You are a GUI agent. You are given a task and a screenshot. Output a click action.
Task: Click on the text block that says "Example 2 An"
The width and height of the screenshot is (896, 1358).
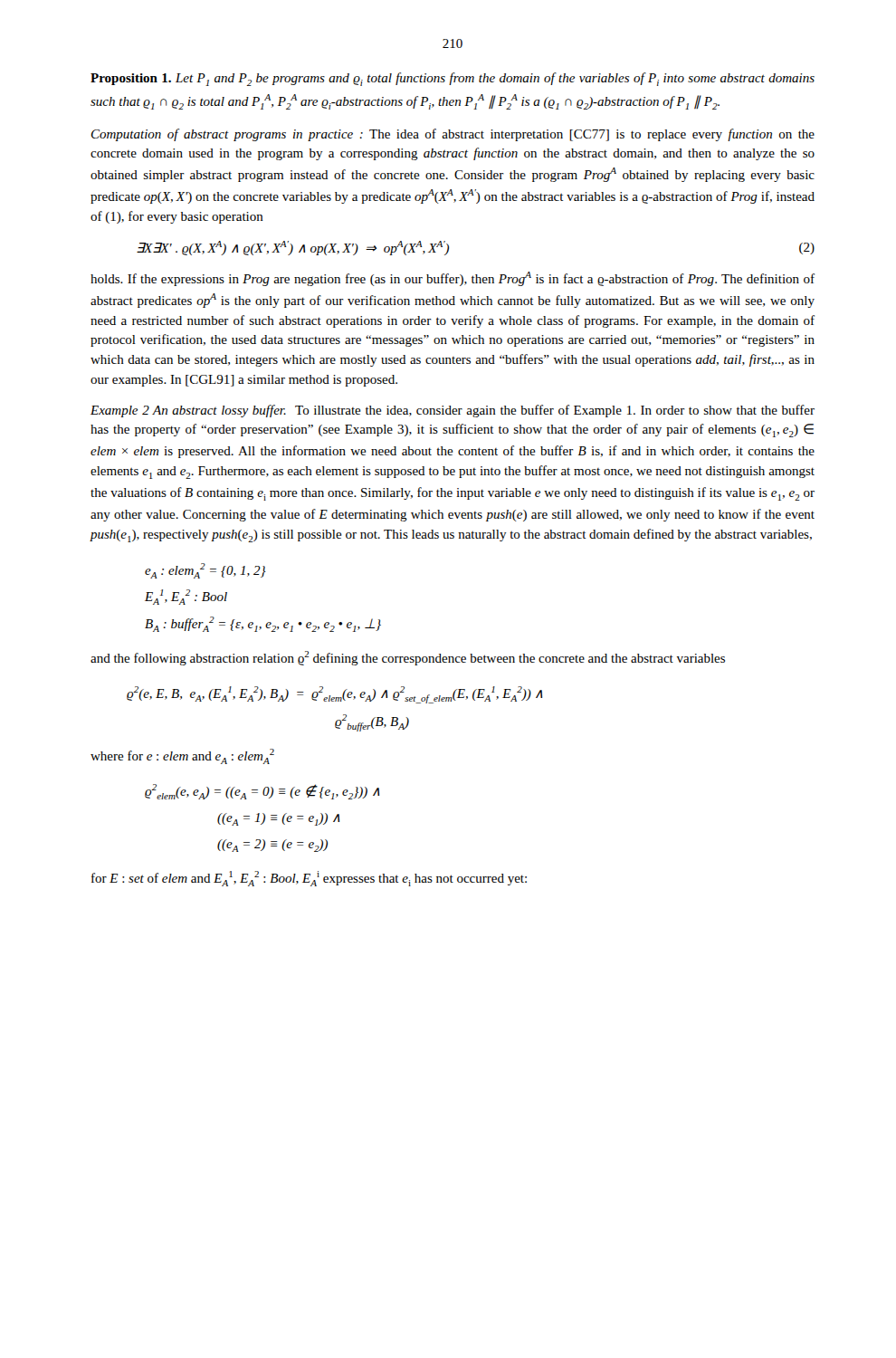(453, 473)
